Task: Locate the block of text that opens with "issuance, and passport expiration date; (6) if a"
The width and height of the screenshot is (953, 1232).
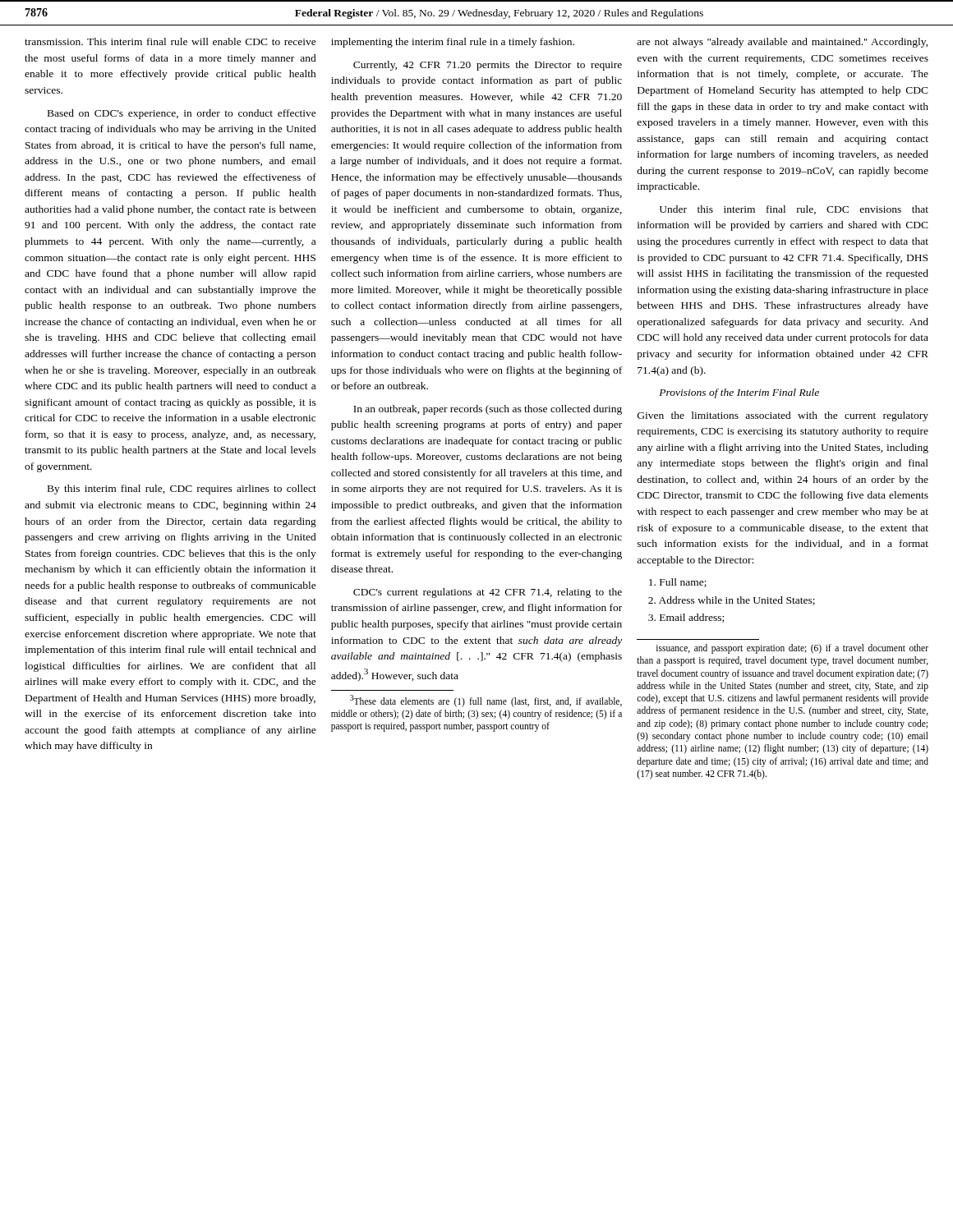Action: [x=783, y=711]
